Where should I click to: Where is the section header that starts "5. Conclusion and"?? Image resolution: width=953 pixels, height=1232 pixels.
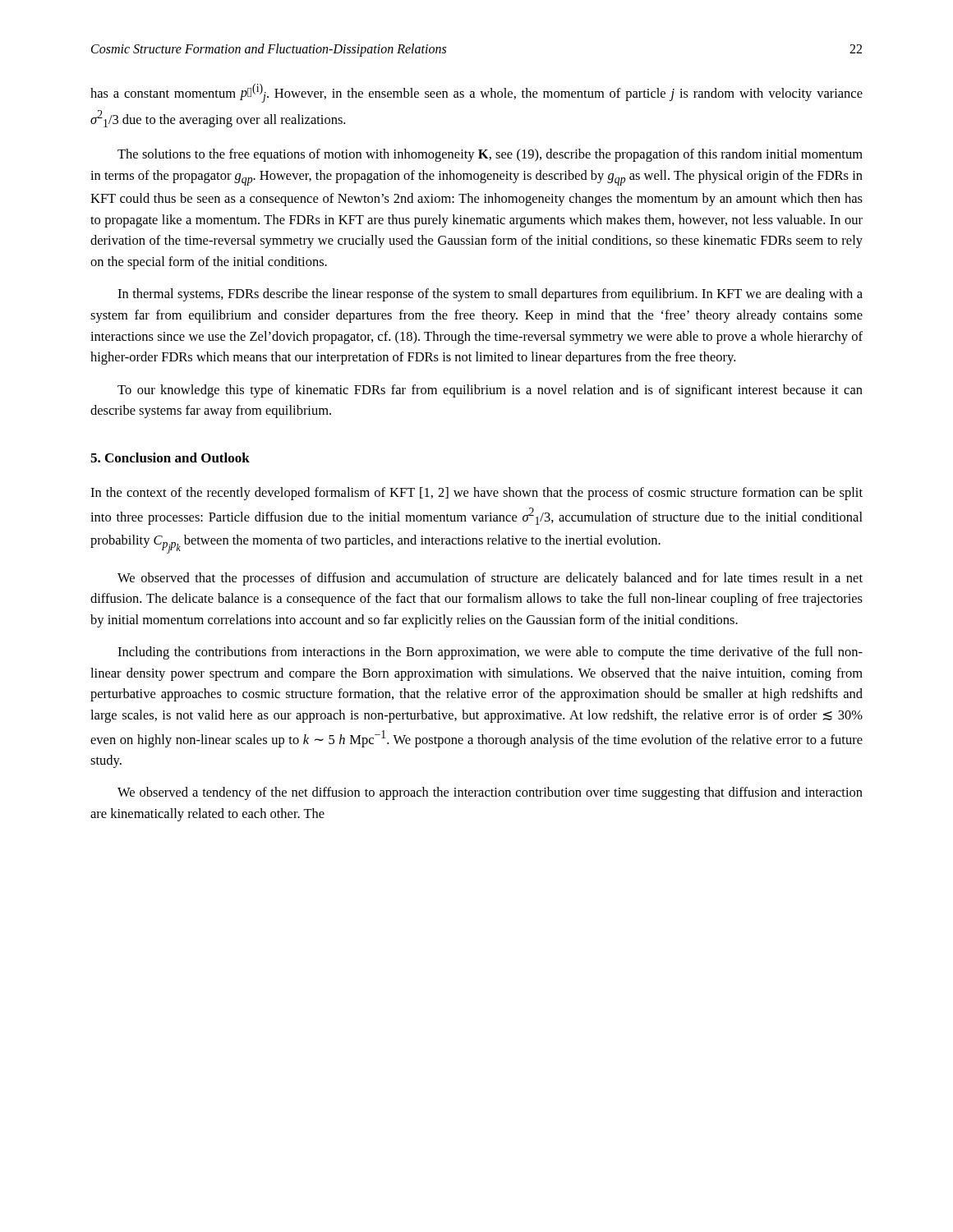click(170, 458)
